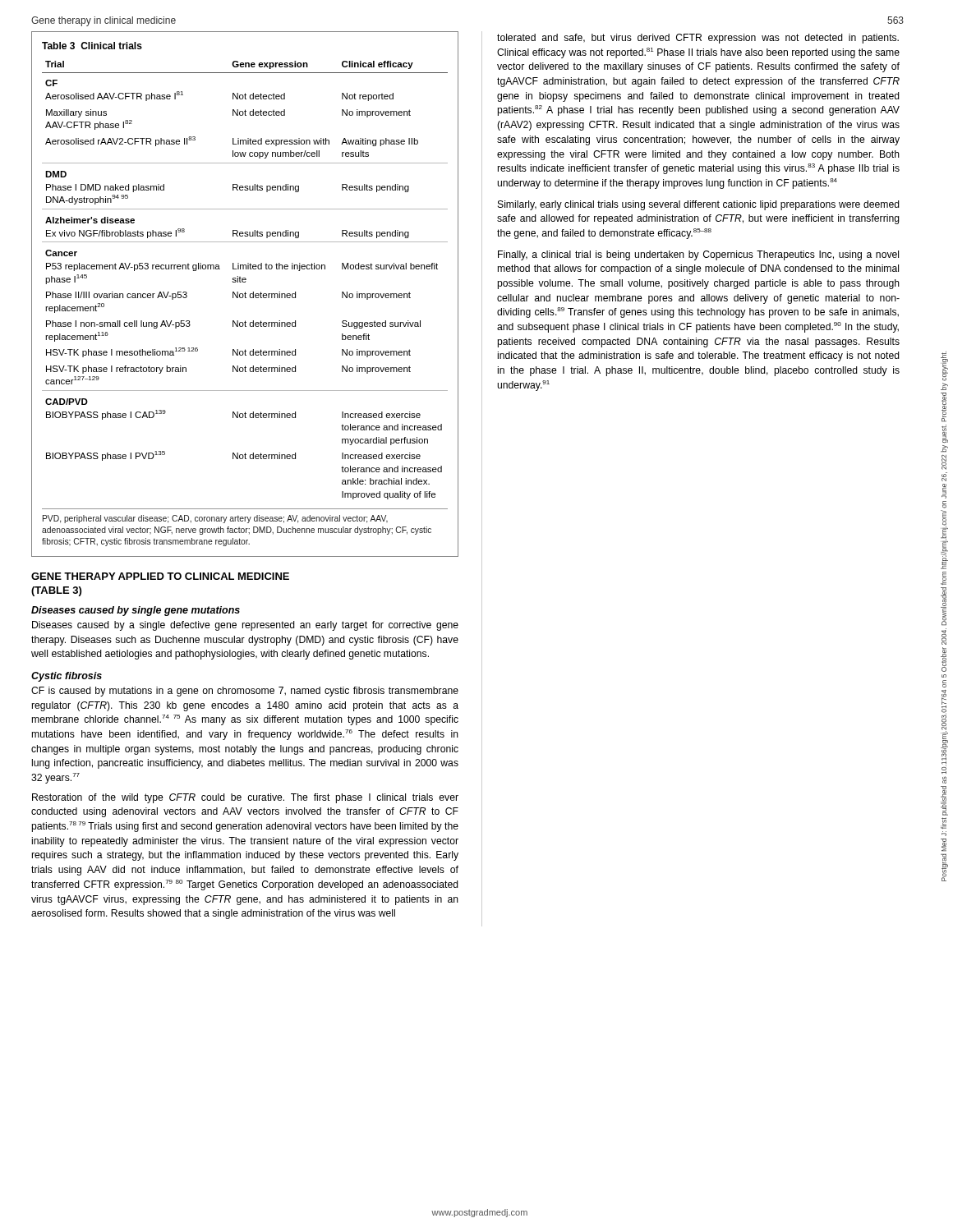Locate the block of text that opens with "Similarly, early clinical trials using several different cationic"
Image resolution: width=953 pixels, height=1232 pixels.
coord(698,219)
